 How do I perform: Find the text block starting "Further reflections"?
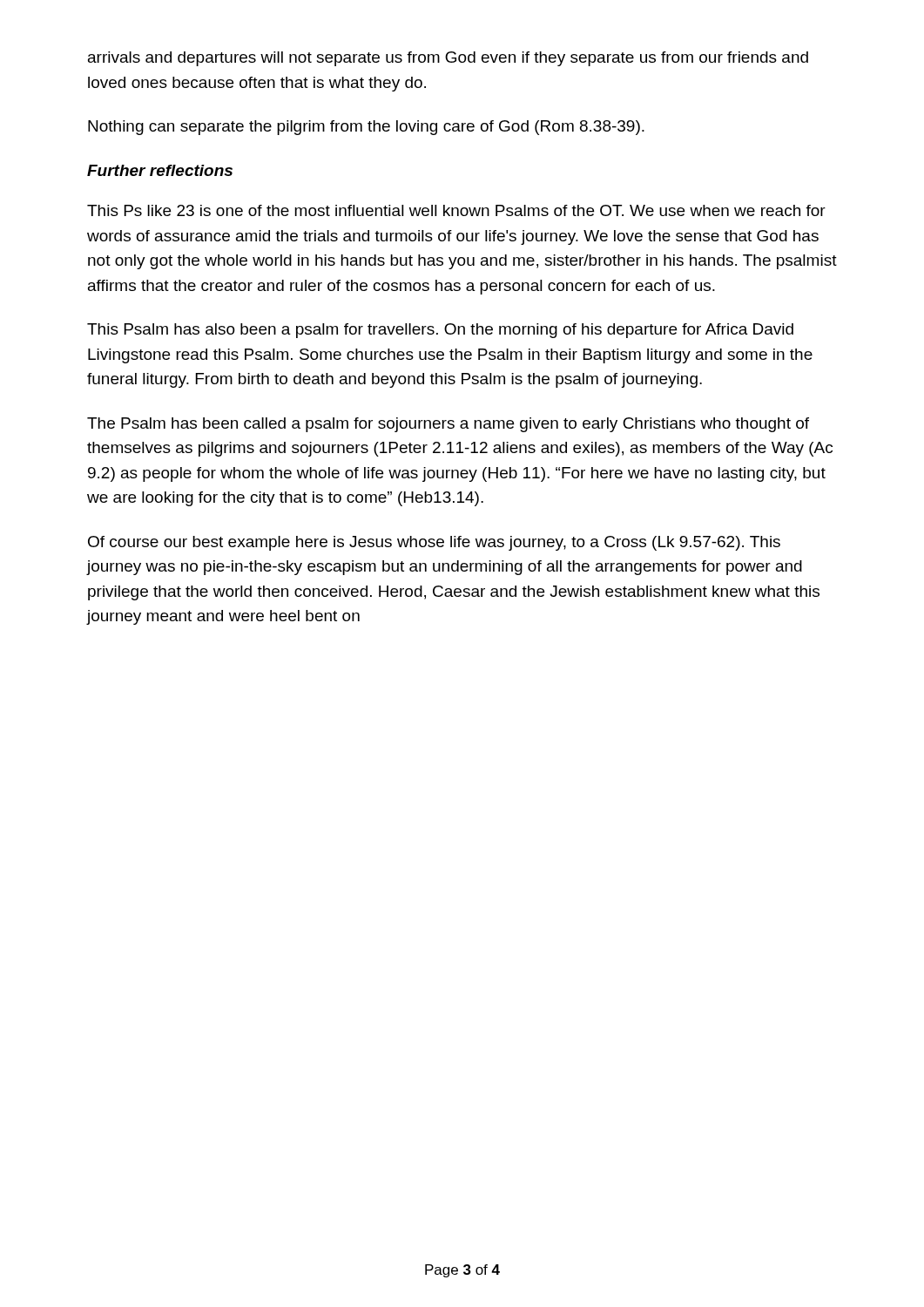click(x=160, y=170)
